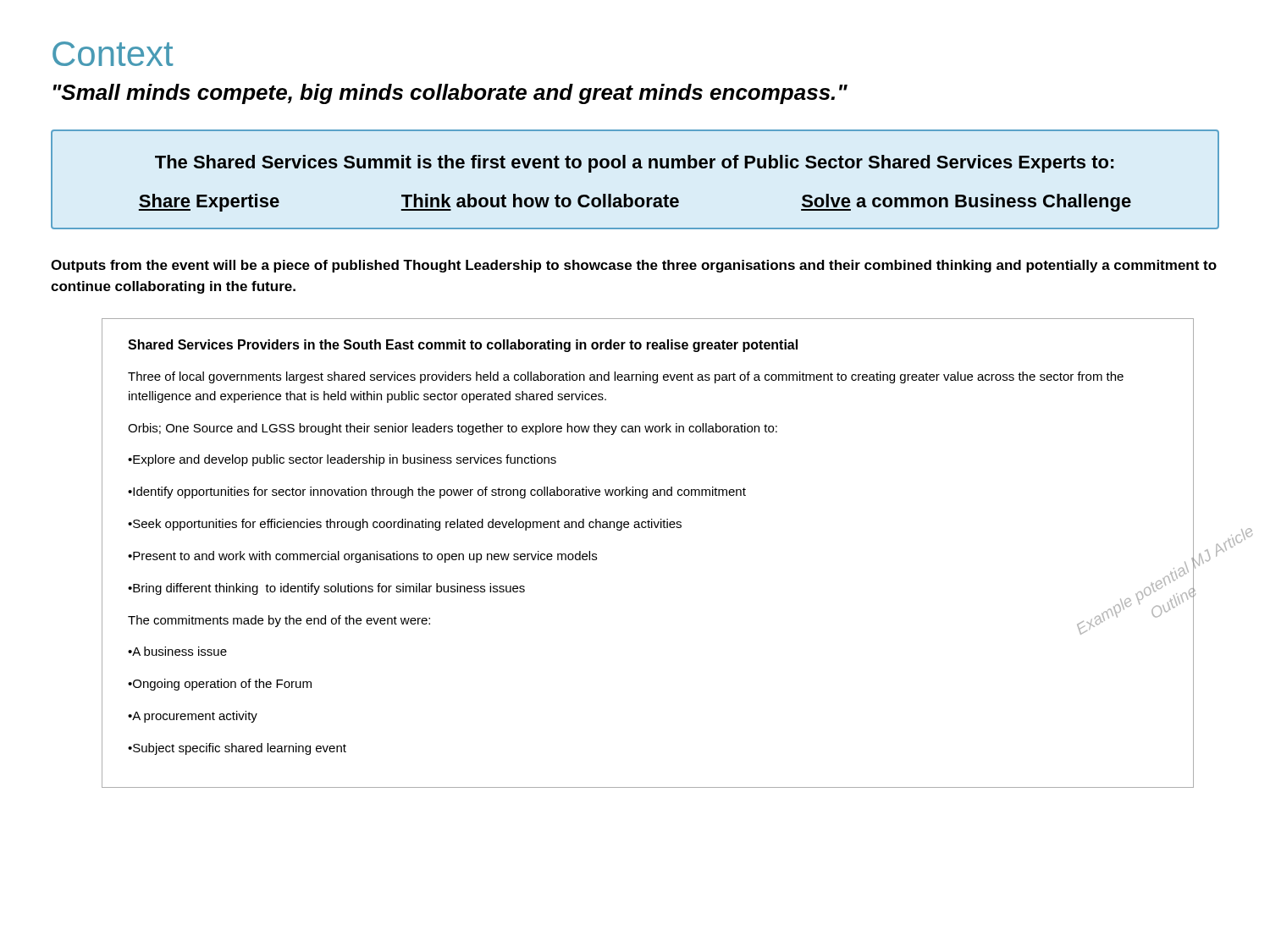This screenshot has width=1270, height=952.
Task: Click on the text block starting "•Bring different thinking to"
Action: pos(326,589)
